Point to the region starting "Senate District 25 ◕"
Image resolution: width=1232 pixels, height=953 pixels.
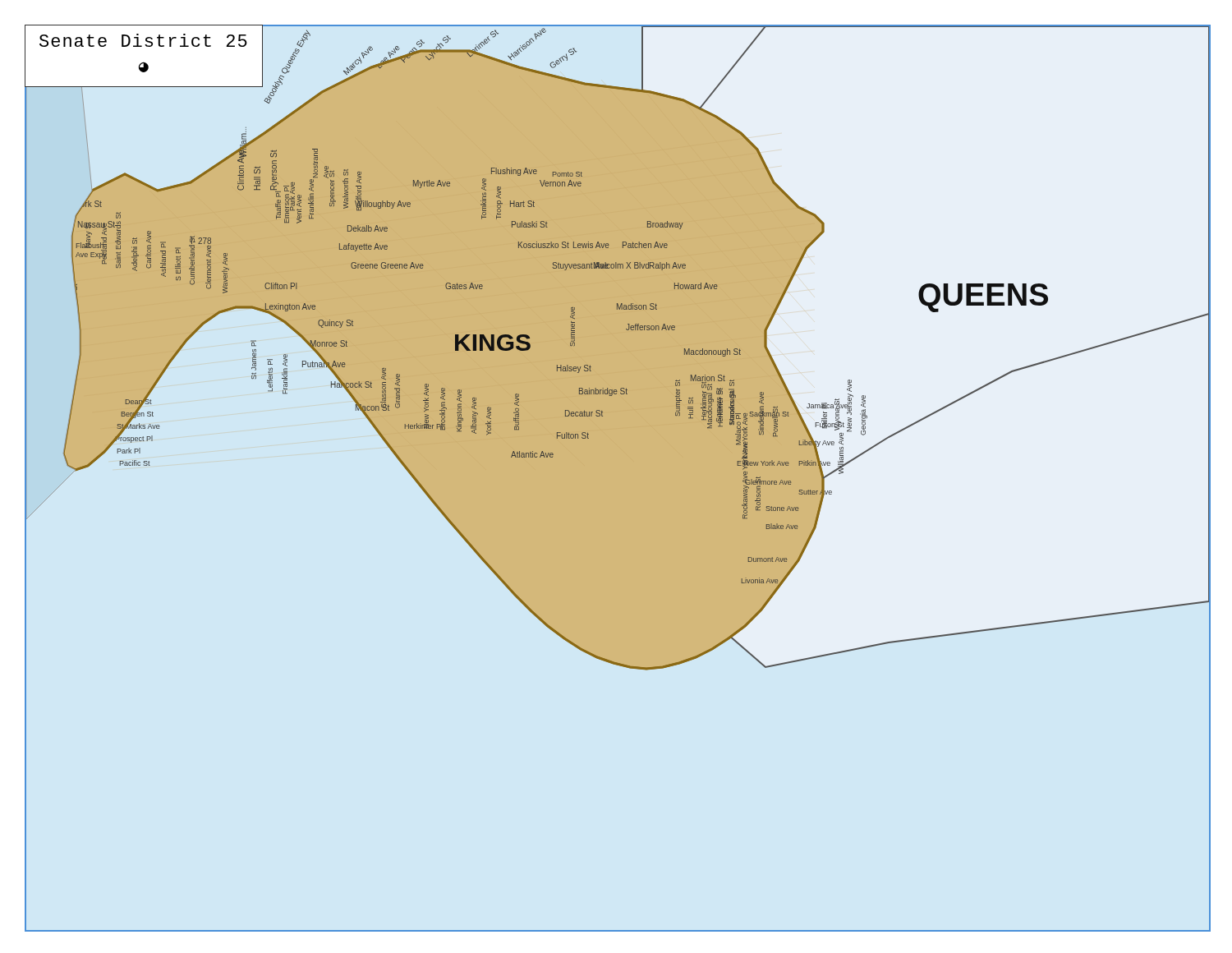click(144, 54)
